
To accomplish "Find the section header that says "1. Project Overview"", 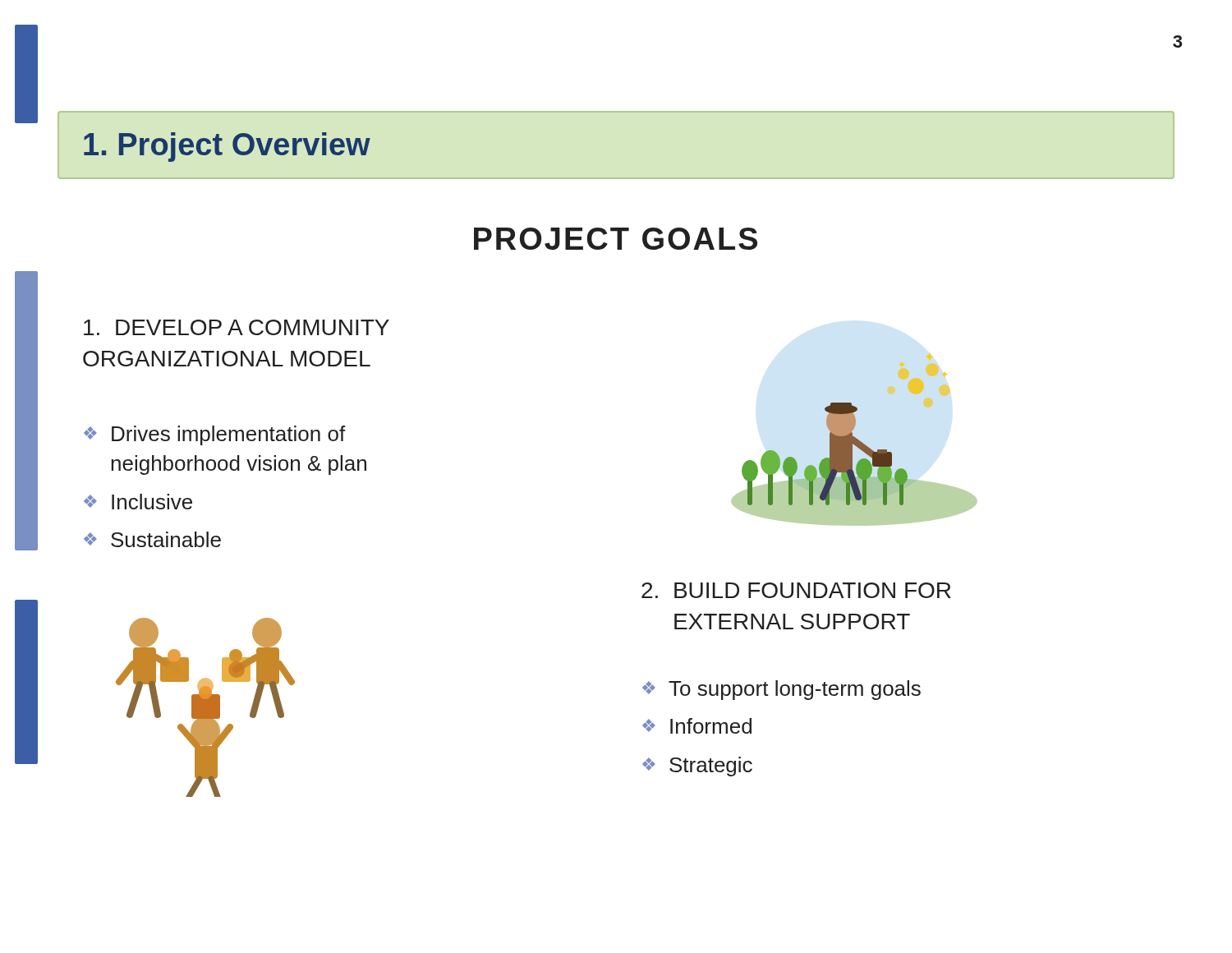I will click(x=226, y=145).
